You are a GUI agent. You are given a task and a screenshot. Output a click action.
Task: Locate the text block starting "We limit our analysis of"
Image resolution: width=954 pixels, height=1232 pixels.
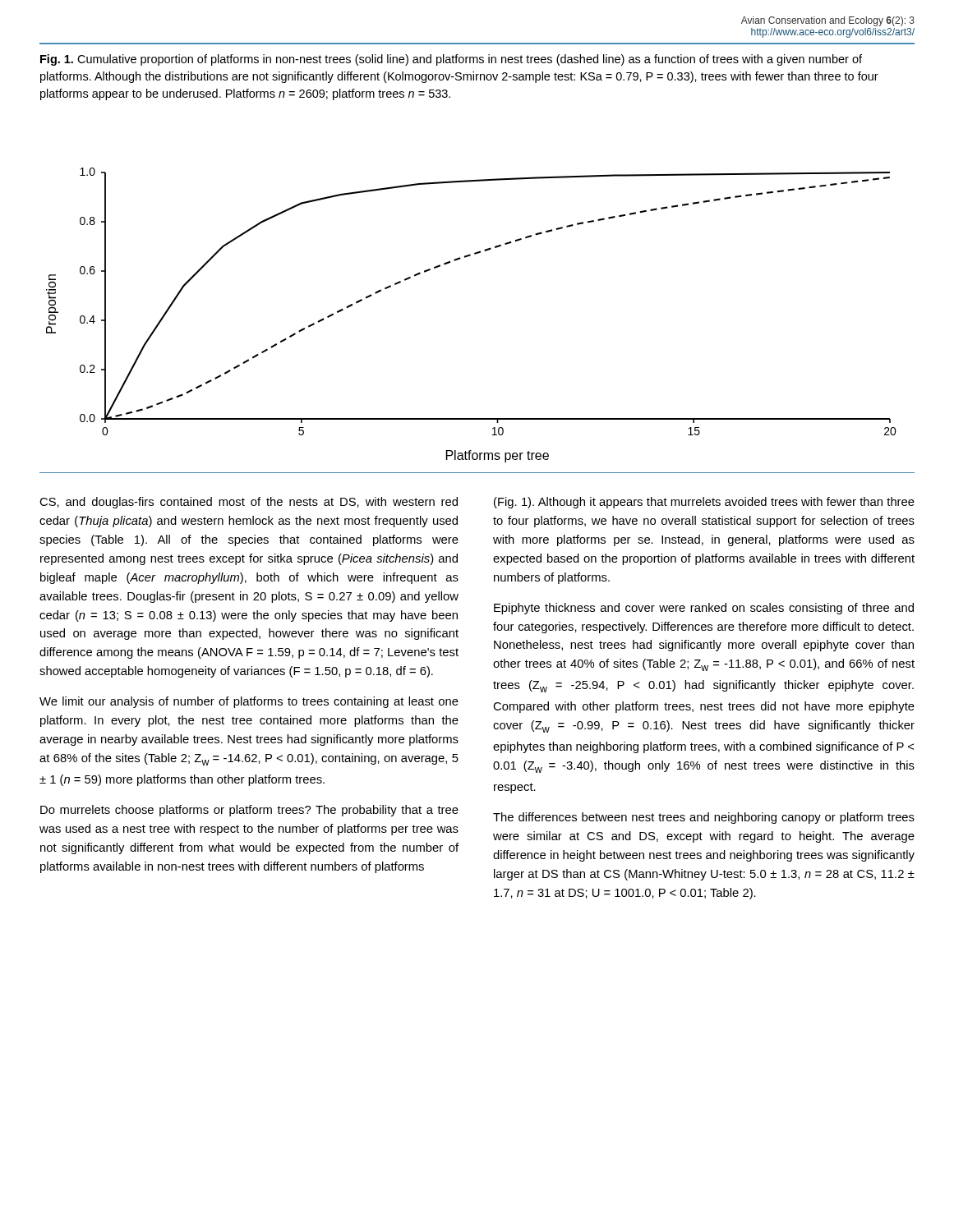coord(249,740)
